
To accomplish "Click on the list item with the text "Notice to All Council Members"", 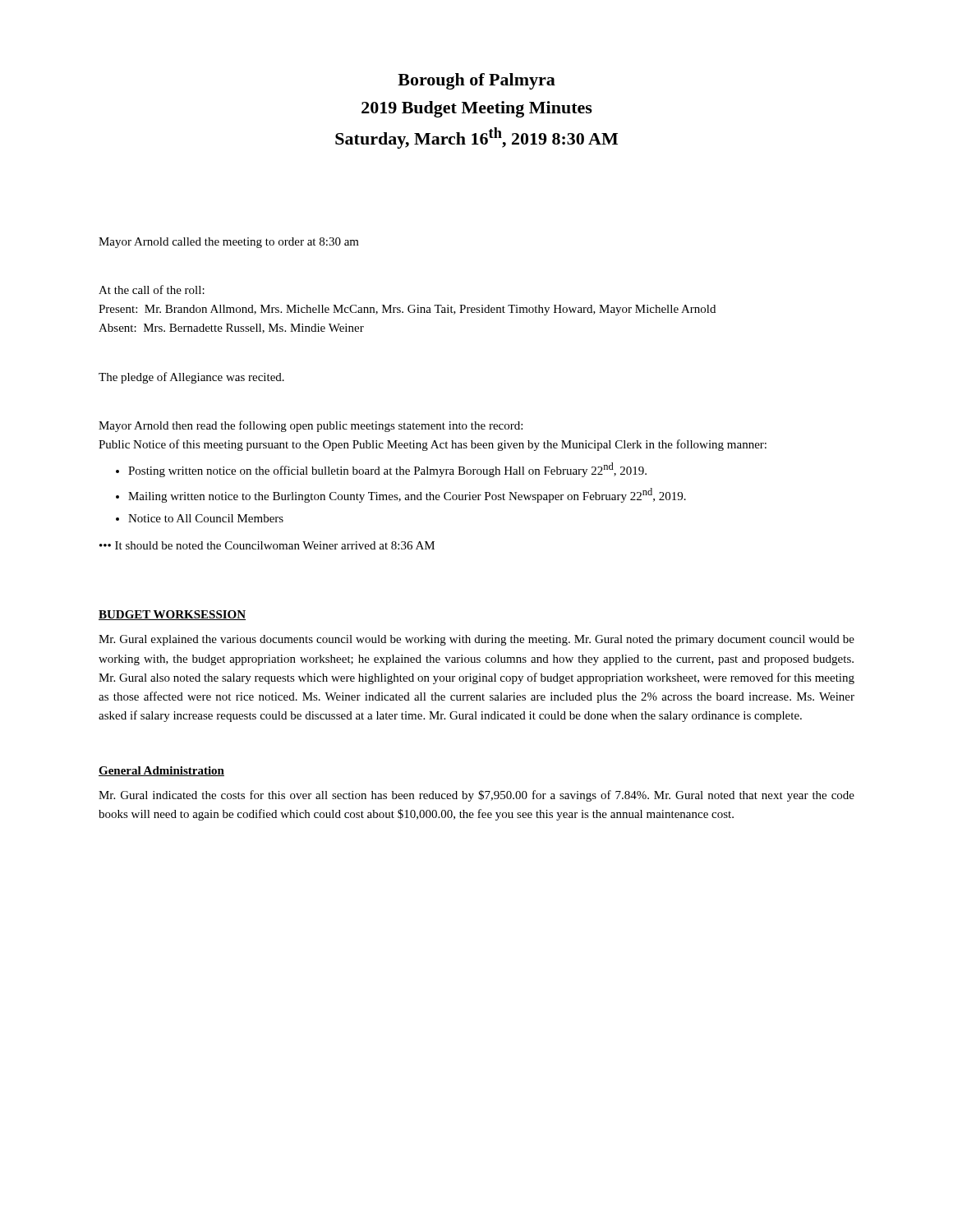I will (206, 518).
